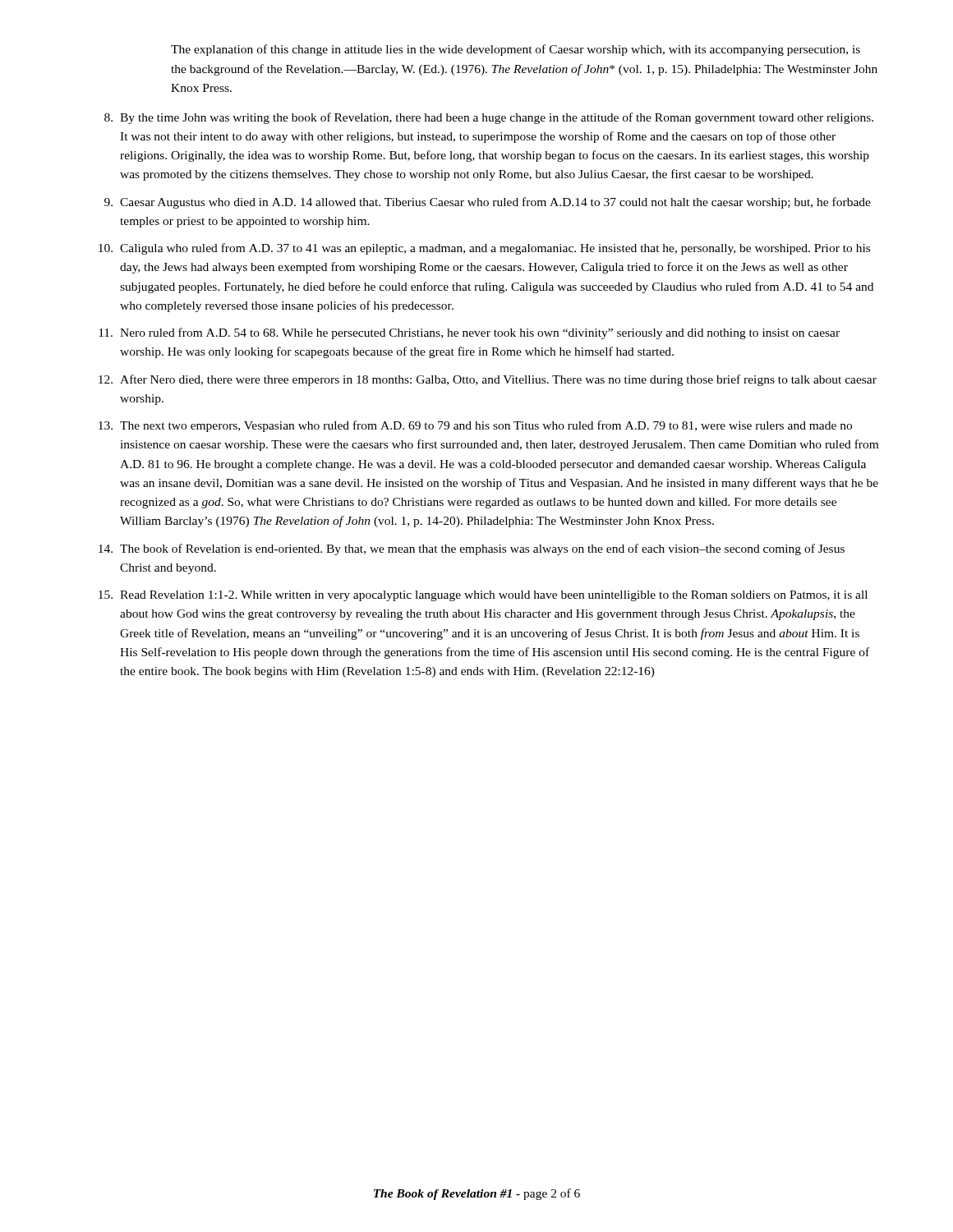Locate the text block starting "The explanation of this change in attitude lies"
This screenshot has height=1232, width=953.
[x=524, y=68]
